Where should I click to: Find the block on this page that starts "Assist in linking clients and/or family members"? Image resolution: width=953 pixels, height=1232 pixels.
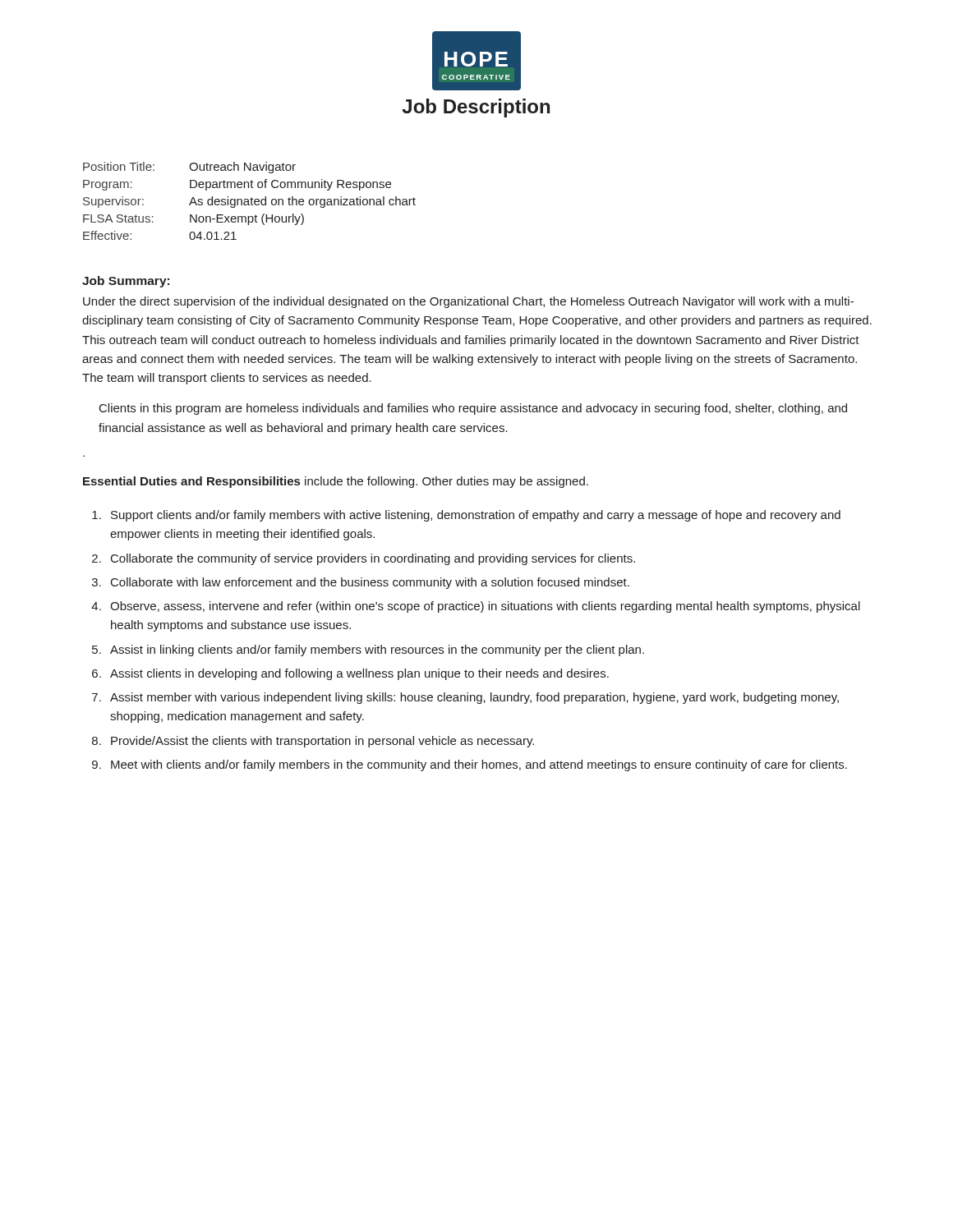coord(492,649)
